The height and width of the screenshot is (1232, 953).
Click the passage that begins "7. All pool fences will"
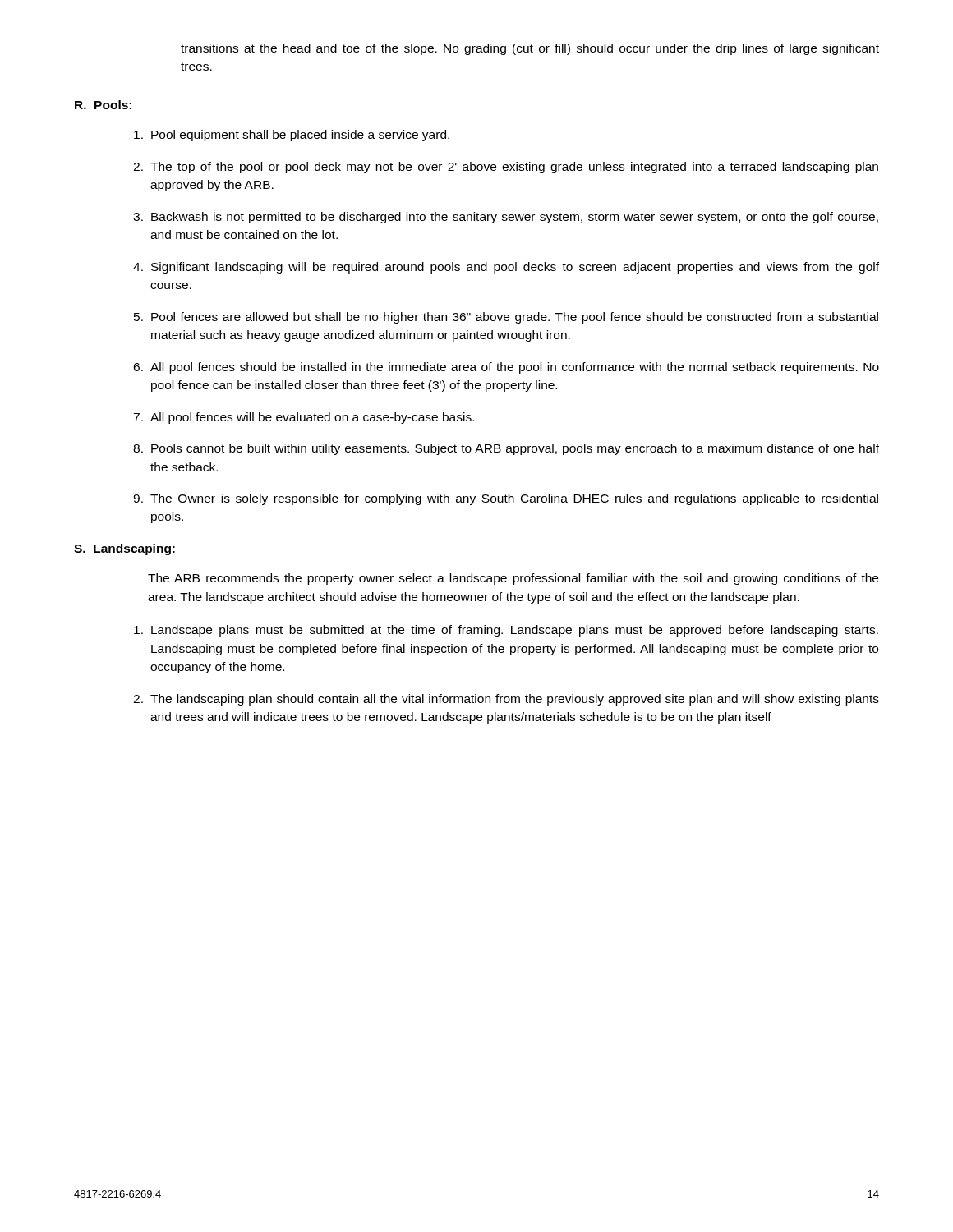pos(304,418)
